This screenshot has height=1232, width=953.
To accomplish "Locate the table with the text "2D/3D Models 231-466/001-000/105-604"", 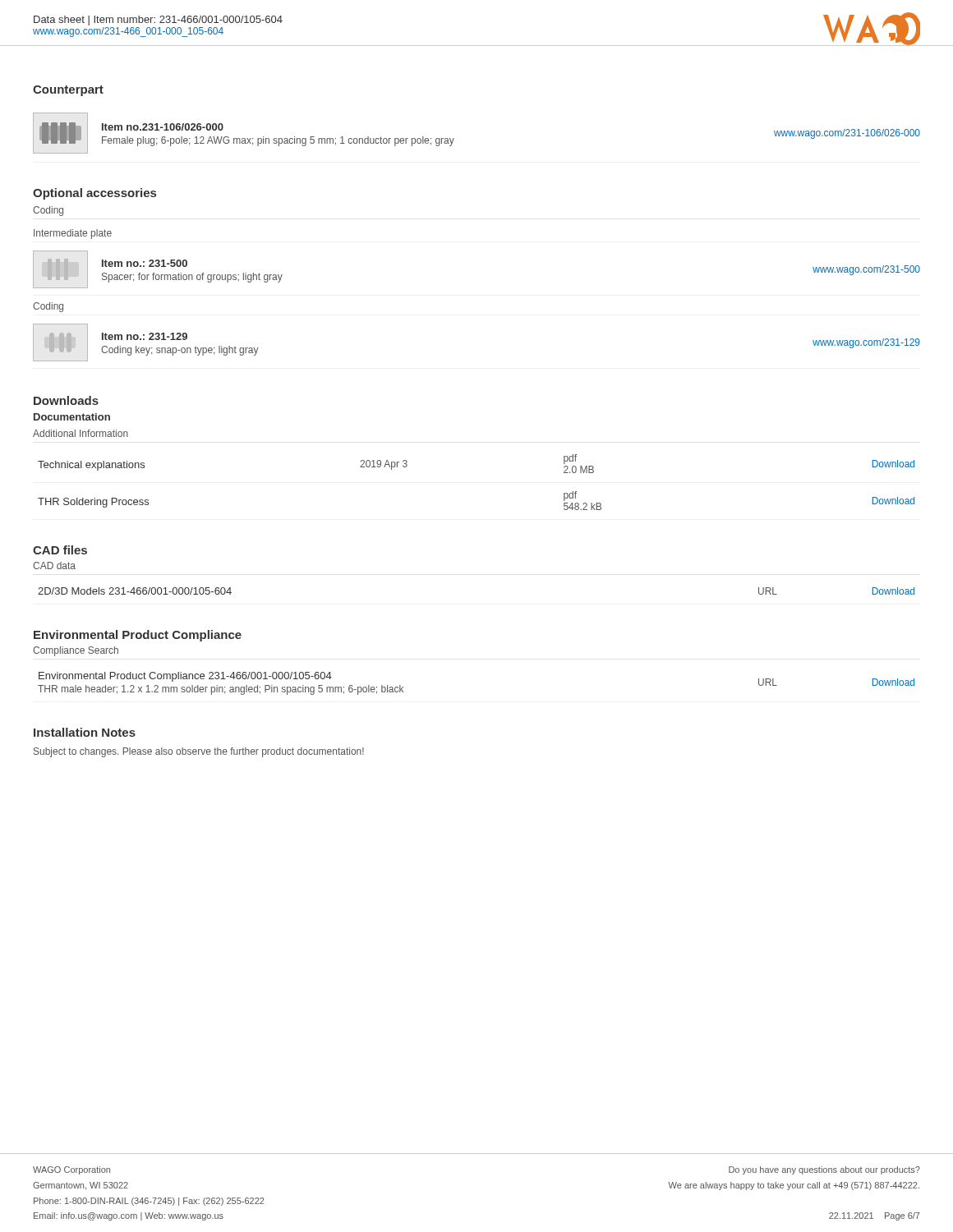I will 476,591.
